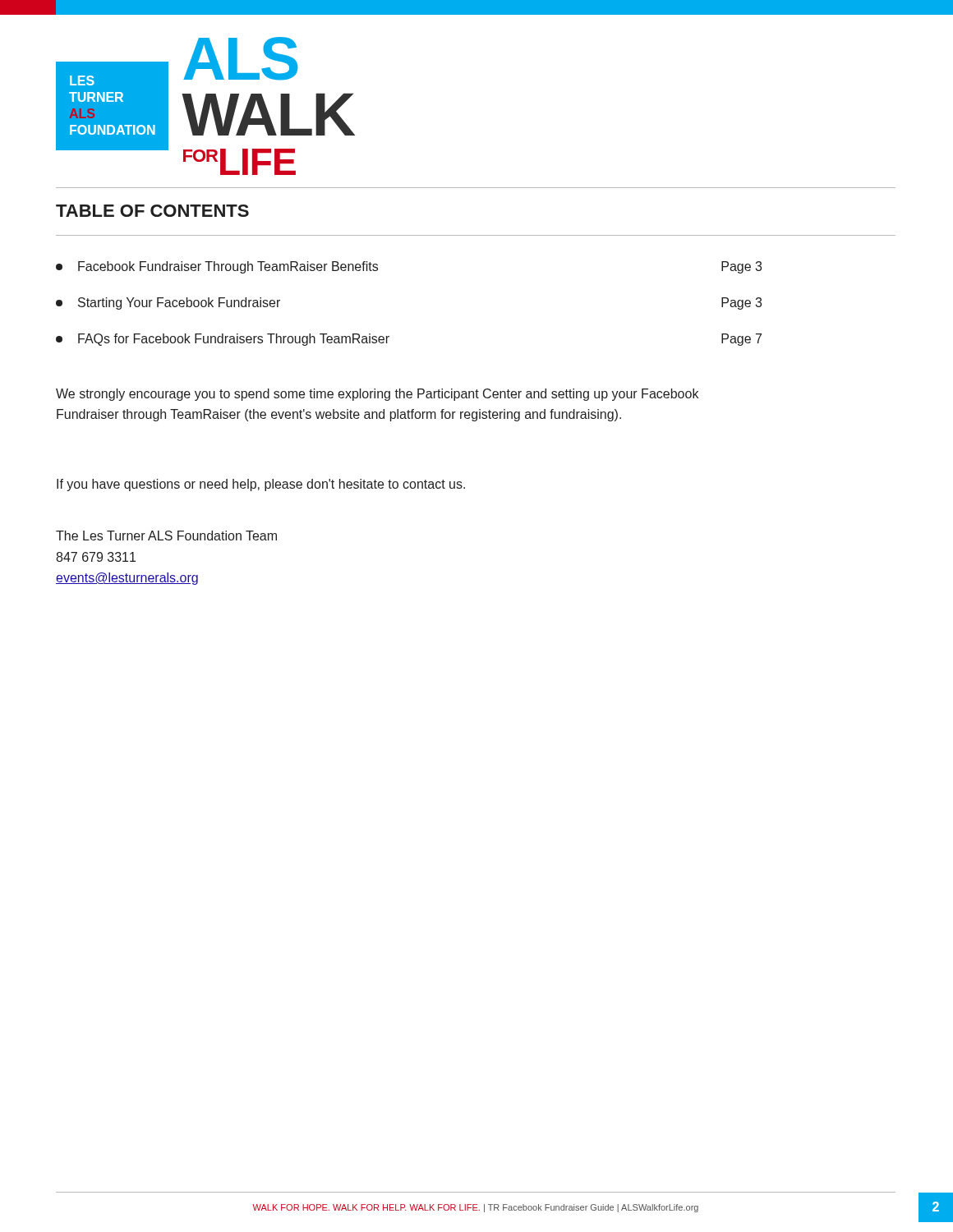
Task: Find the list item that says "FAQs for Facebook Fundraisers"
Action: click(230, 340)
